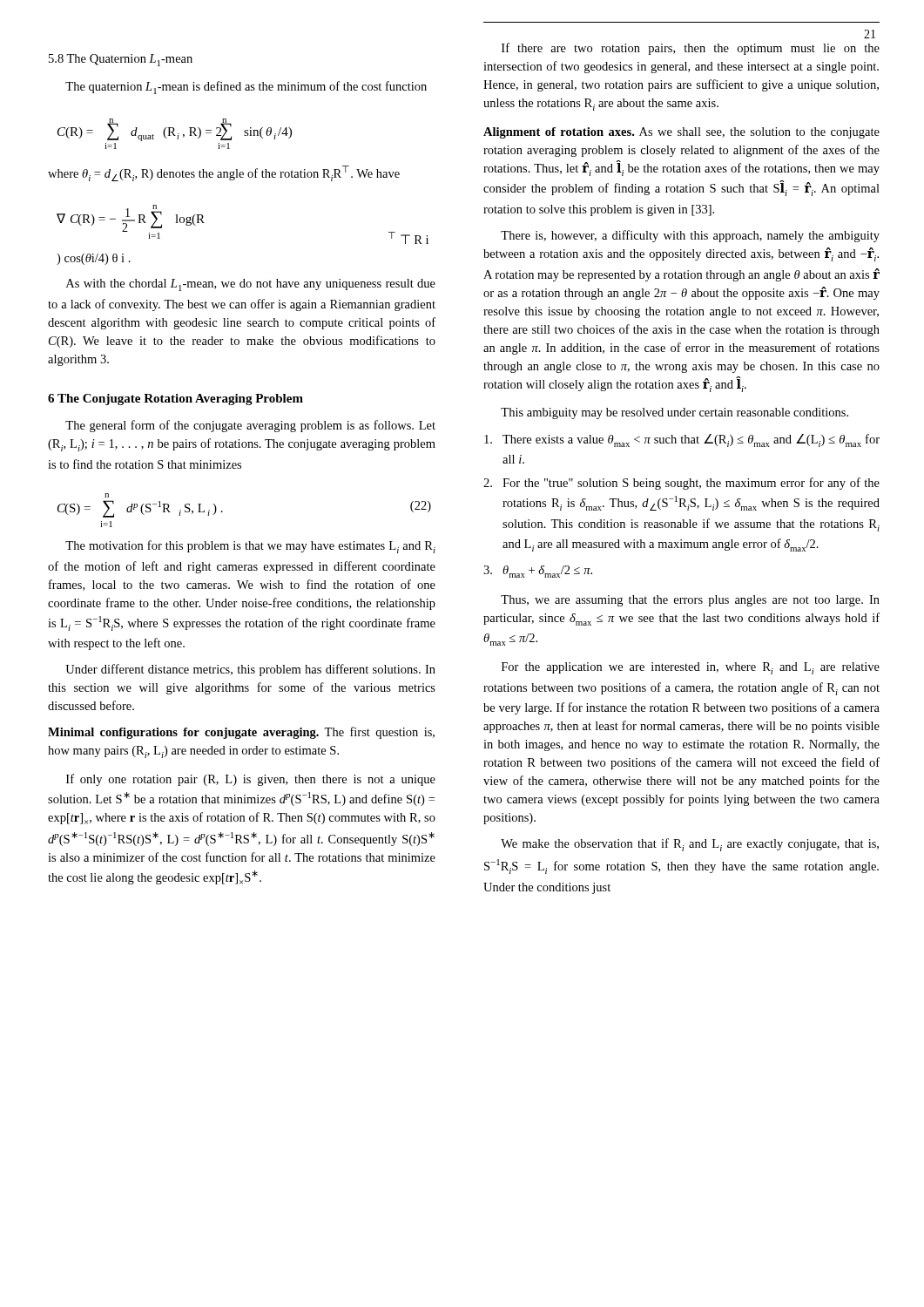Navigate to the passage starting "The general form of the conjugate"
The width and height of the screenshot is (924, 1307).
(x=242, y=445)
